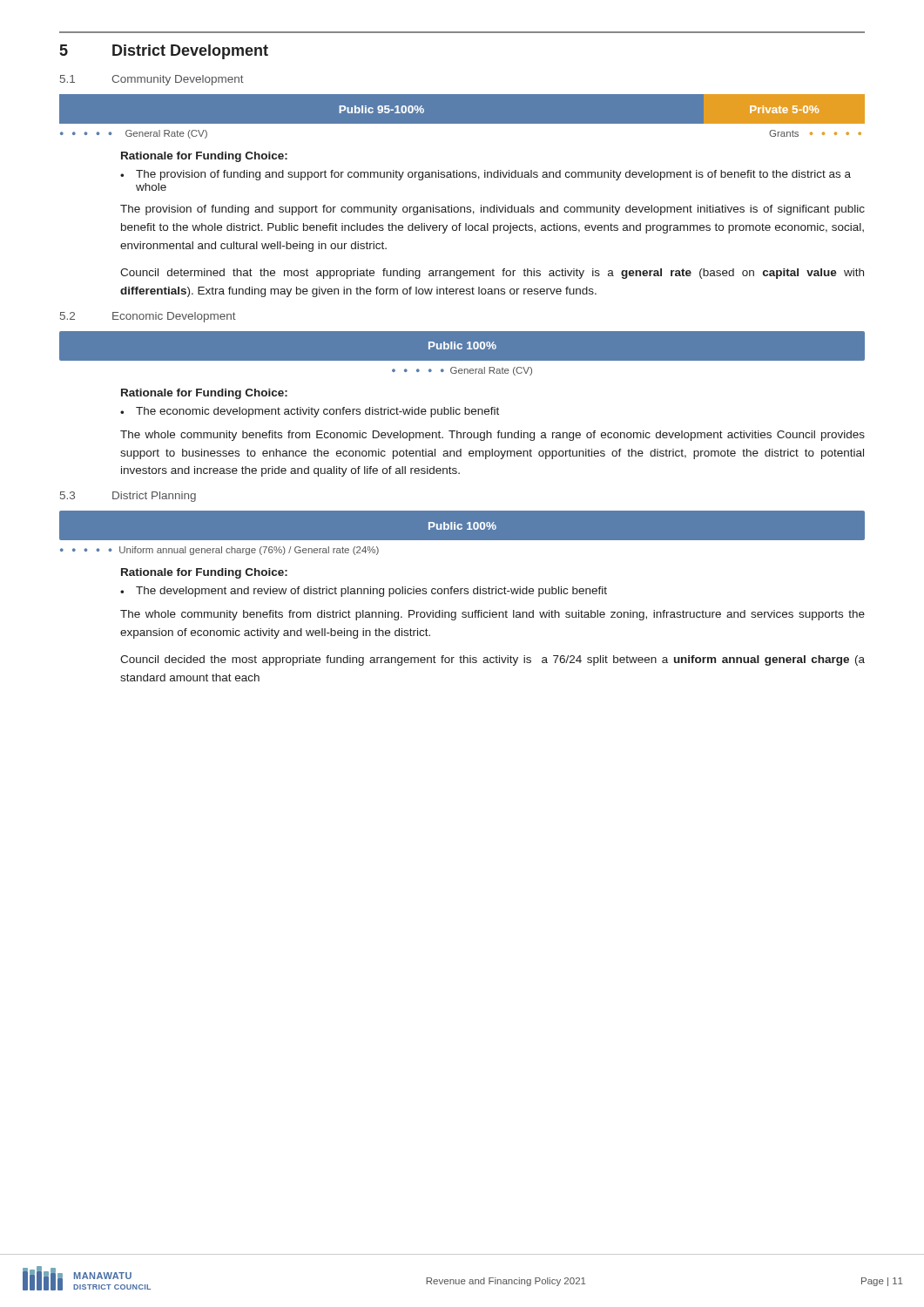Find the section header that says "5.1 Community Development"
924x1307 pixels.
tap(151, 79)
